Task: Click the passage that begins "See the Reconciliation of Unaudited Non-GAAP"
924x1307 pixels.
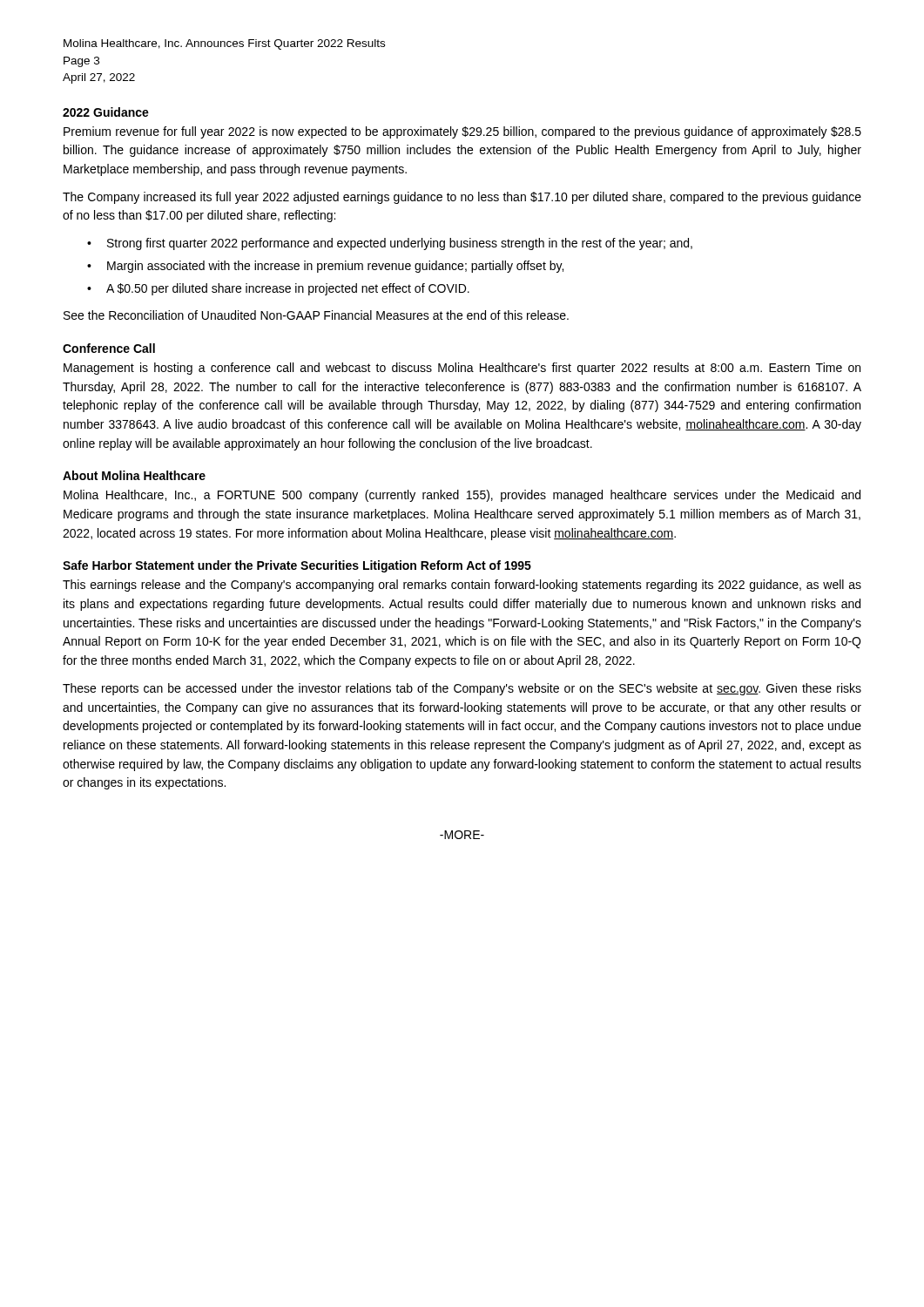Action: 316,316
